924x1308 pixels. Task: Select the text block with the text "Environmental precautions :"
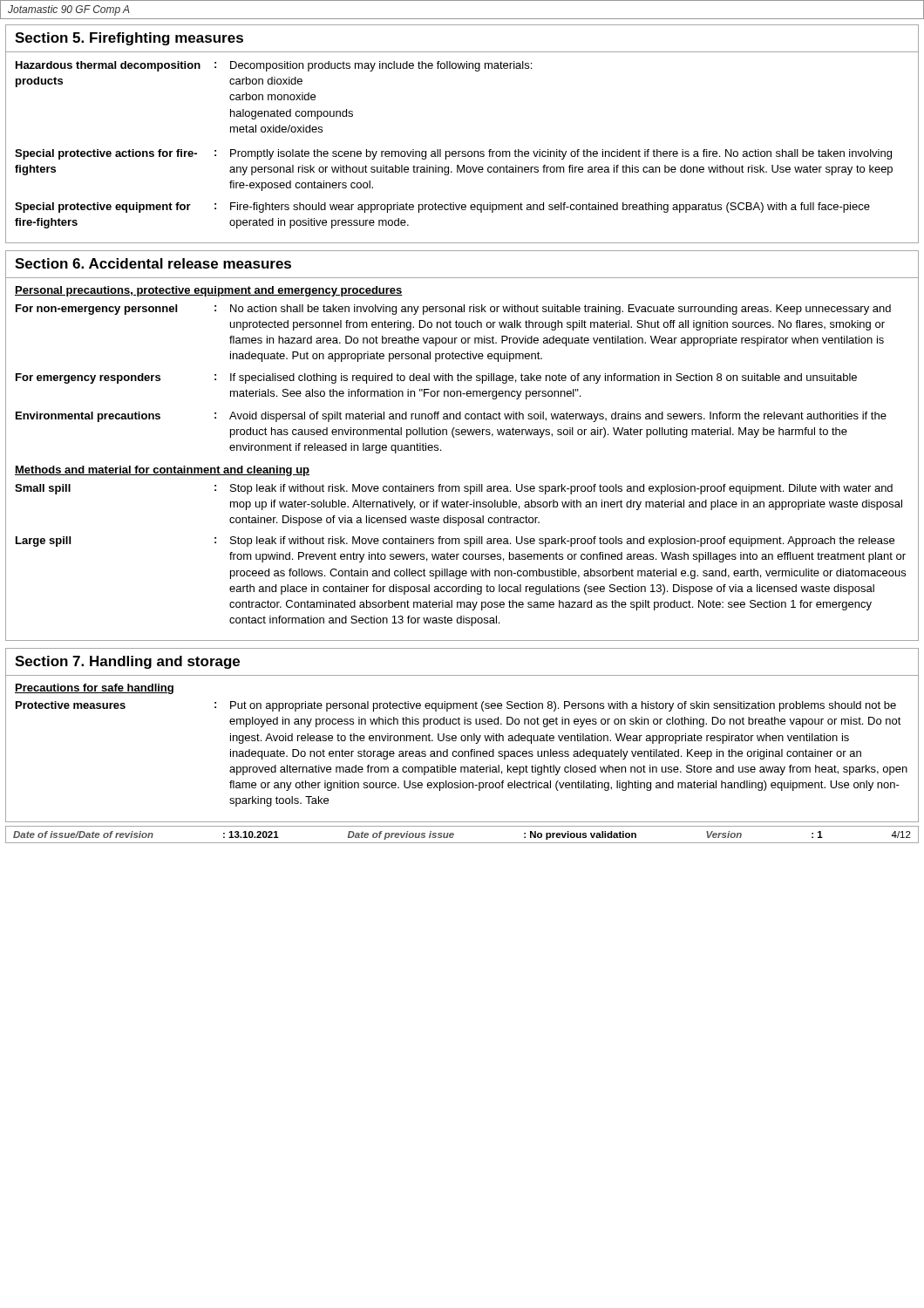tap(462, 432)
